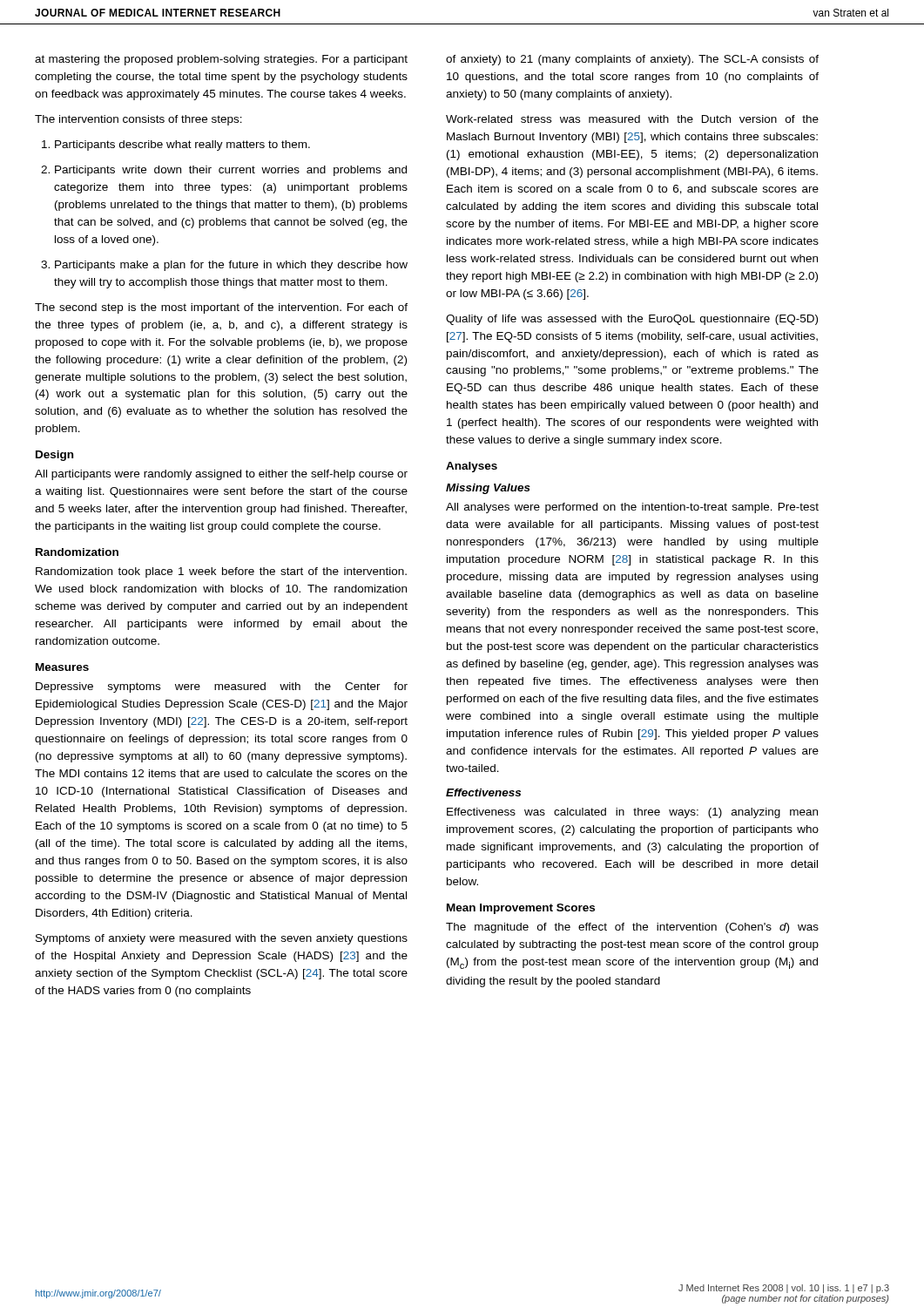Find the section header containing "Mean Improvement Scores"
This screenshot has width=924, height=1307.
(x=521, y=907)
